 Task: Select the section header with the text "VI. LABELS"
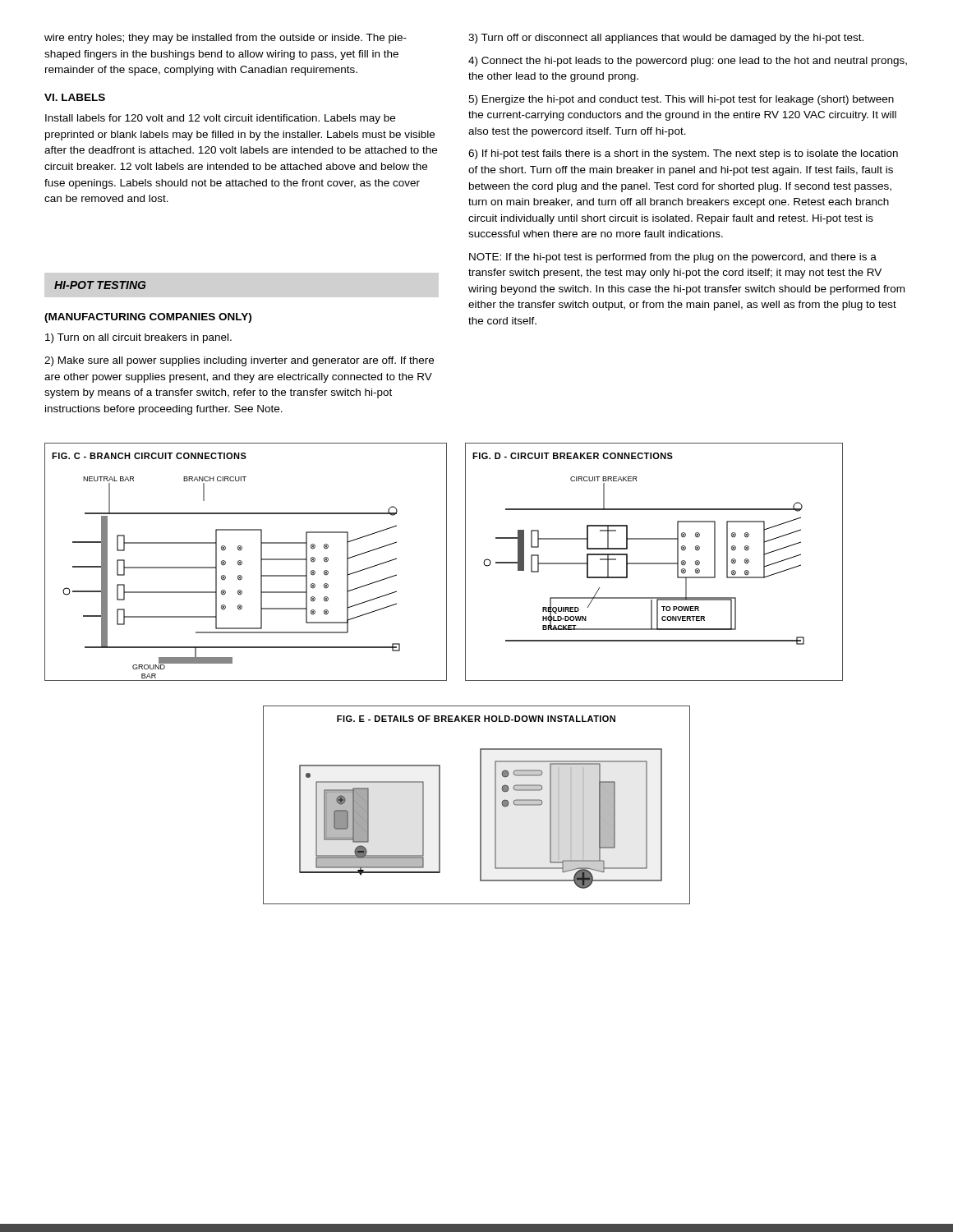tap(75, 97)
